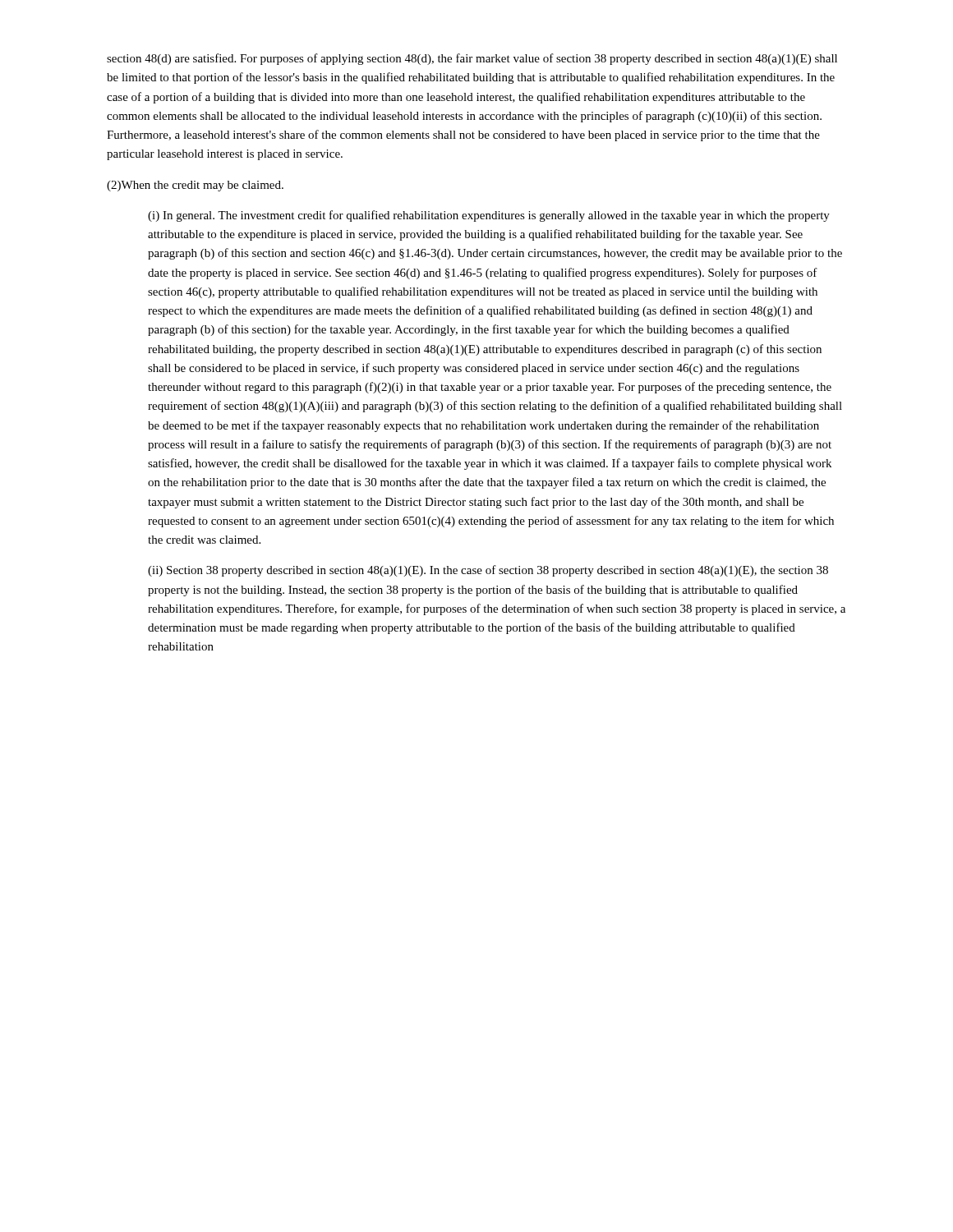This screenshot has width=953, height=1232.
Task: Locate the block of text that opens with "section 48(d) are satisfied."
Action: click(x=472, y=106)
